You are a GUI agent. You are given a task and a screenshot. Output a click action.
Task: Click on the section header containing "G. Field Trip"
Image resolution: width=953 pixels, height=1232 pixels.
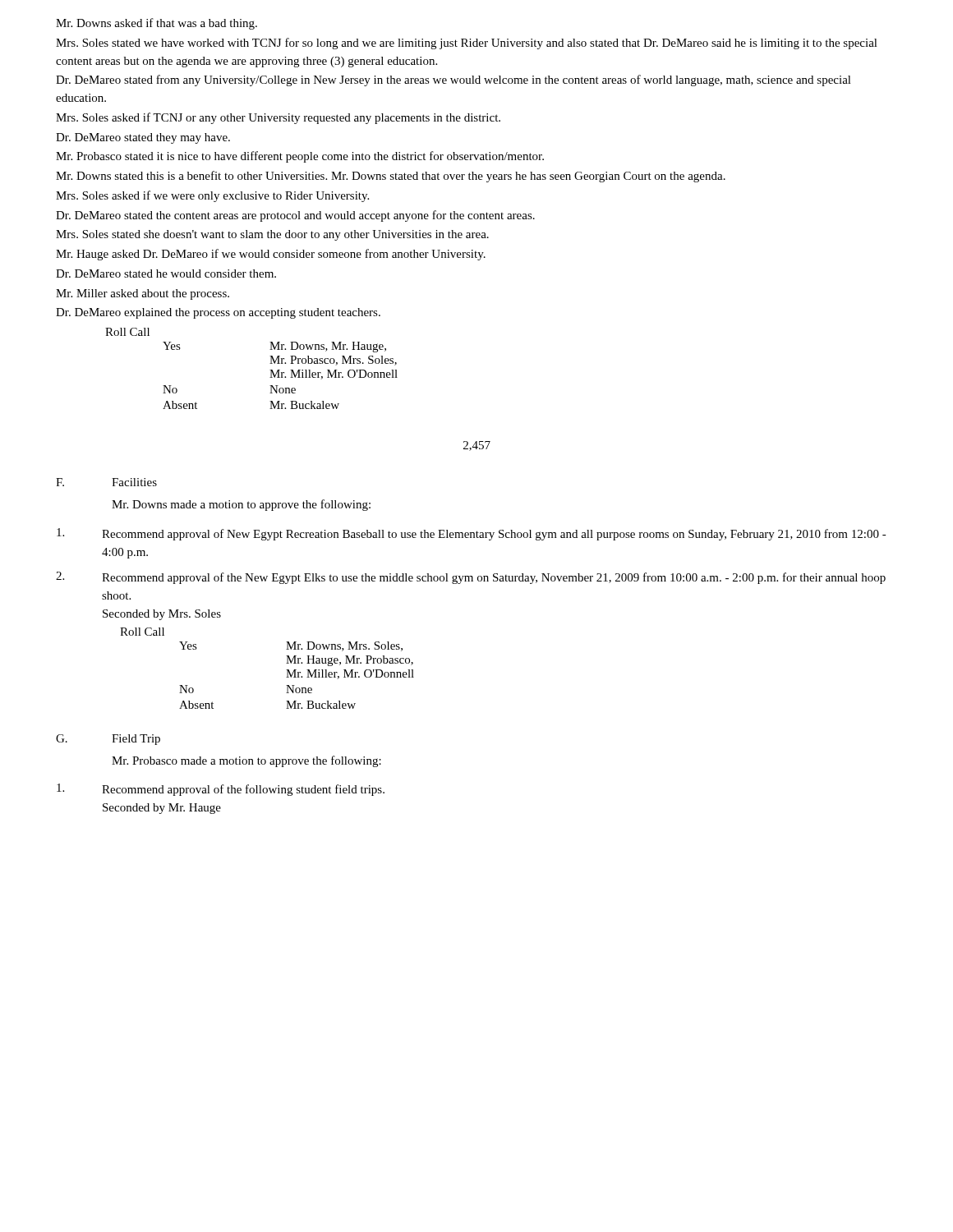(58, 740)
